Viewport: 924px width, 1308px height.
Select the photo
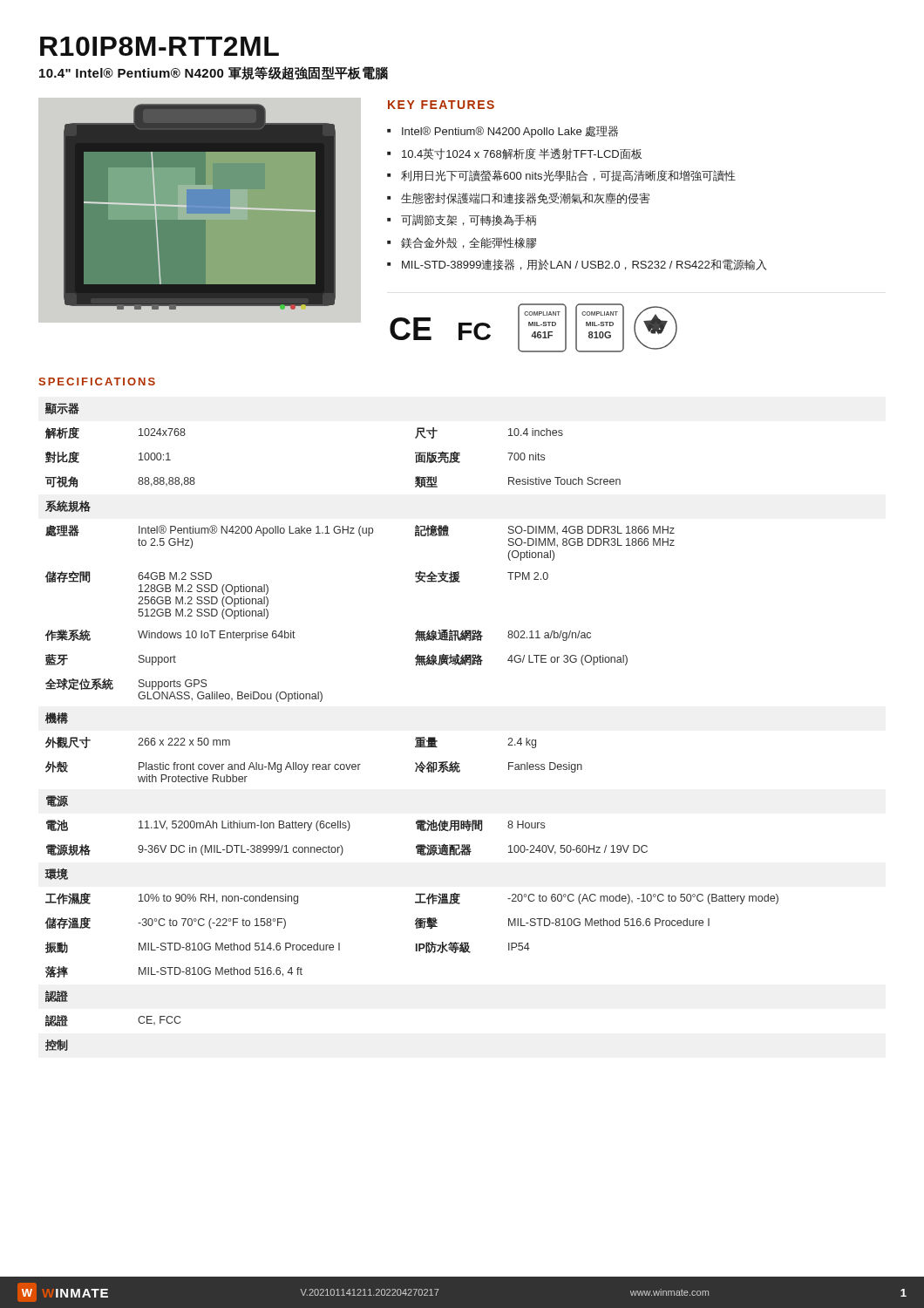(x=200, y=210)
